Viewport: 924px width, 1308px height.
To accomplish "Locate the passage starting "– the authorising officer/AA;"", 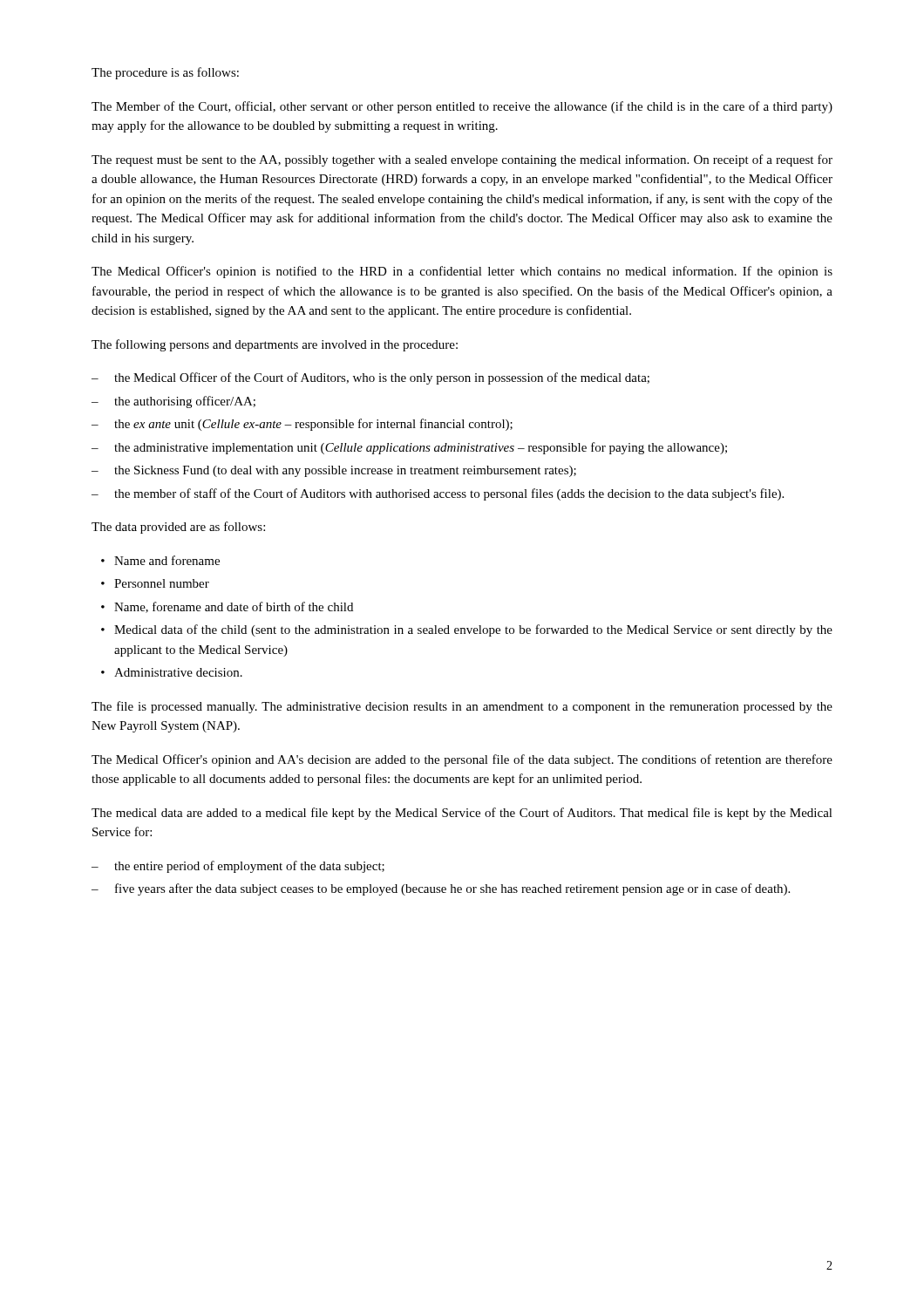I will click(173, 402).
